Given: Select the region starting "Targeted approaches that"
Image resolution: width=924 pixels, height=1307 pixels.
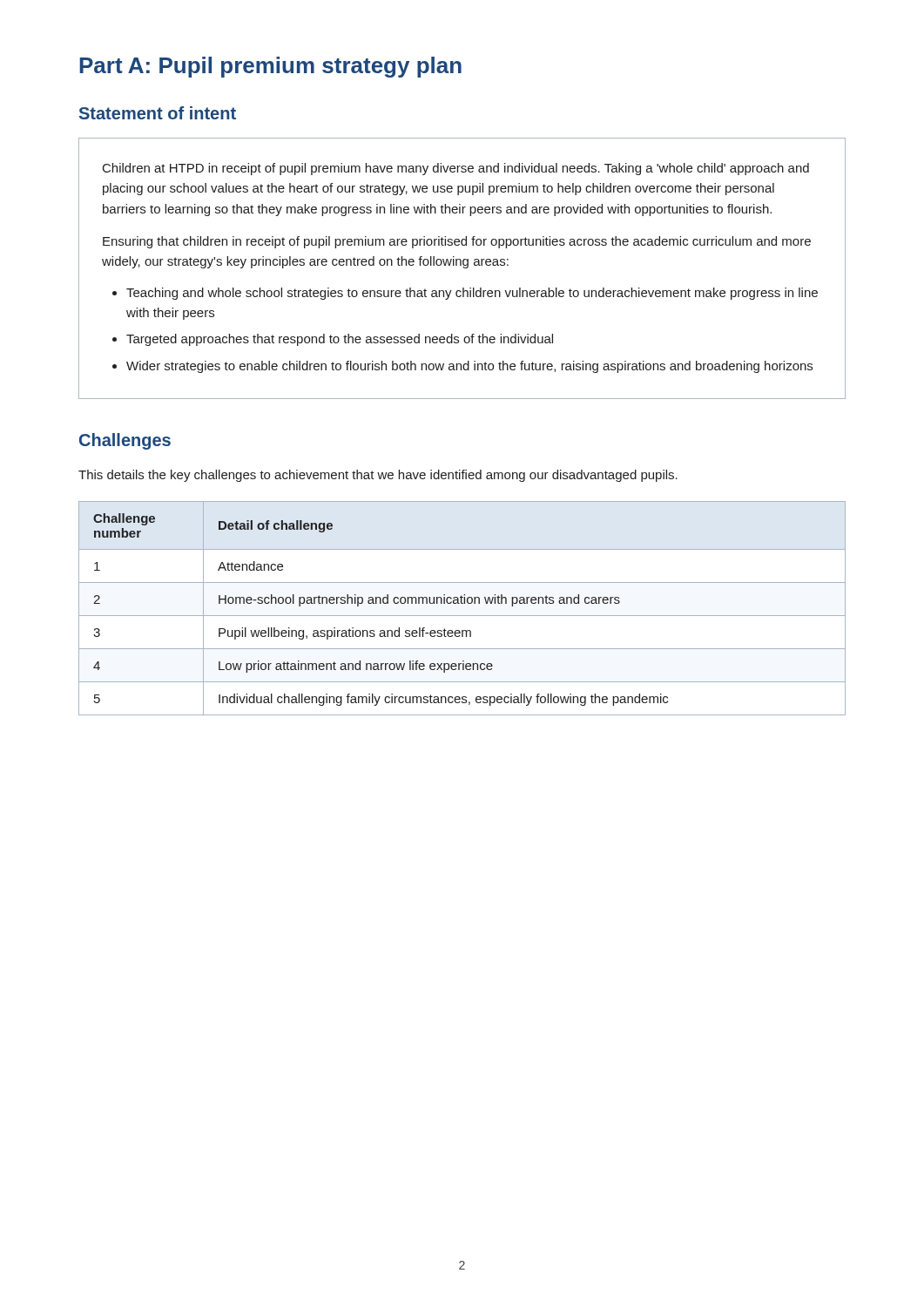Looking at the screenshot, I should 340,339.
